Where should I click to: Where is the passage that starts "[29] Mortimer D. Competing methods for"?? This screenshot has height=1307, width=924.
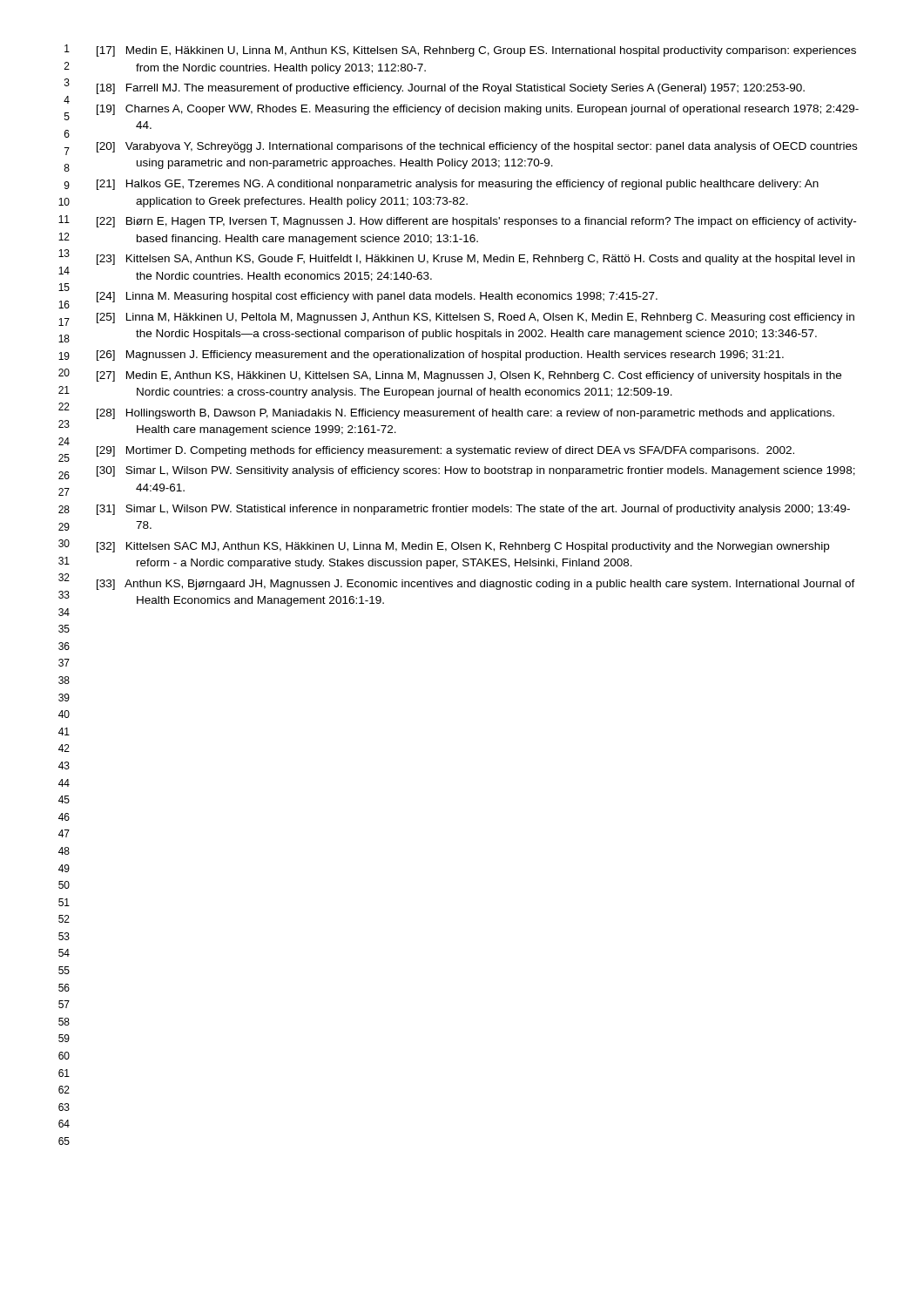point(446,450)
